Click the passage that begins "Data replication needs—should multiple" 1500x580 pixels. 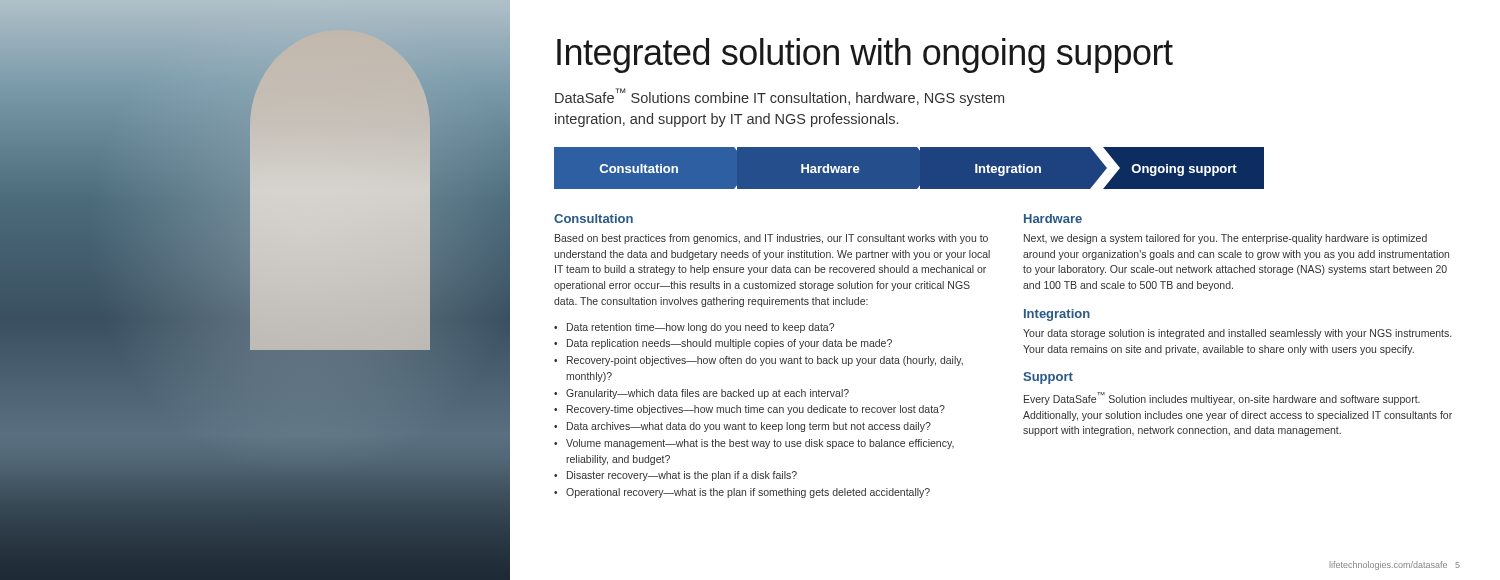(x=729, y=343)
